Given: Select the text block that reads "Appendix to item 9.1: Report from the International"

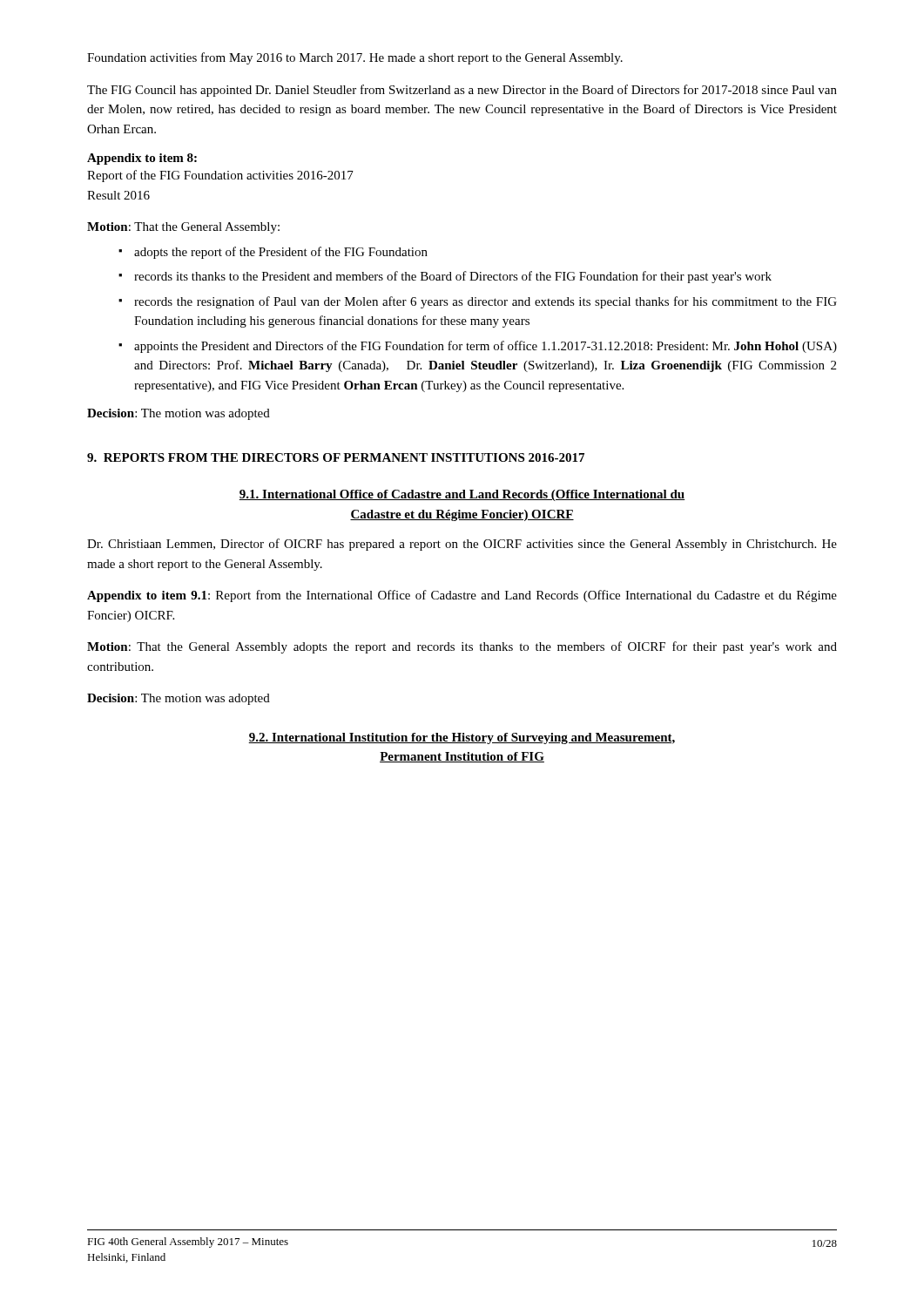Looking at the screenshot, I should 462,605.
